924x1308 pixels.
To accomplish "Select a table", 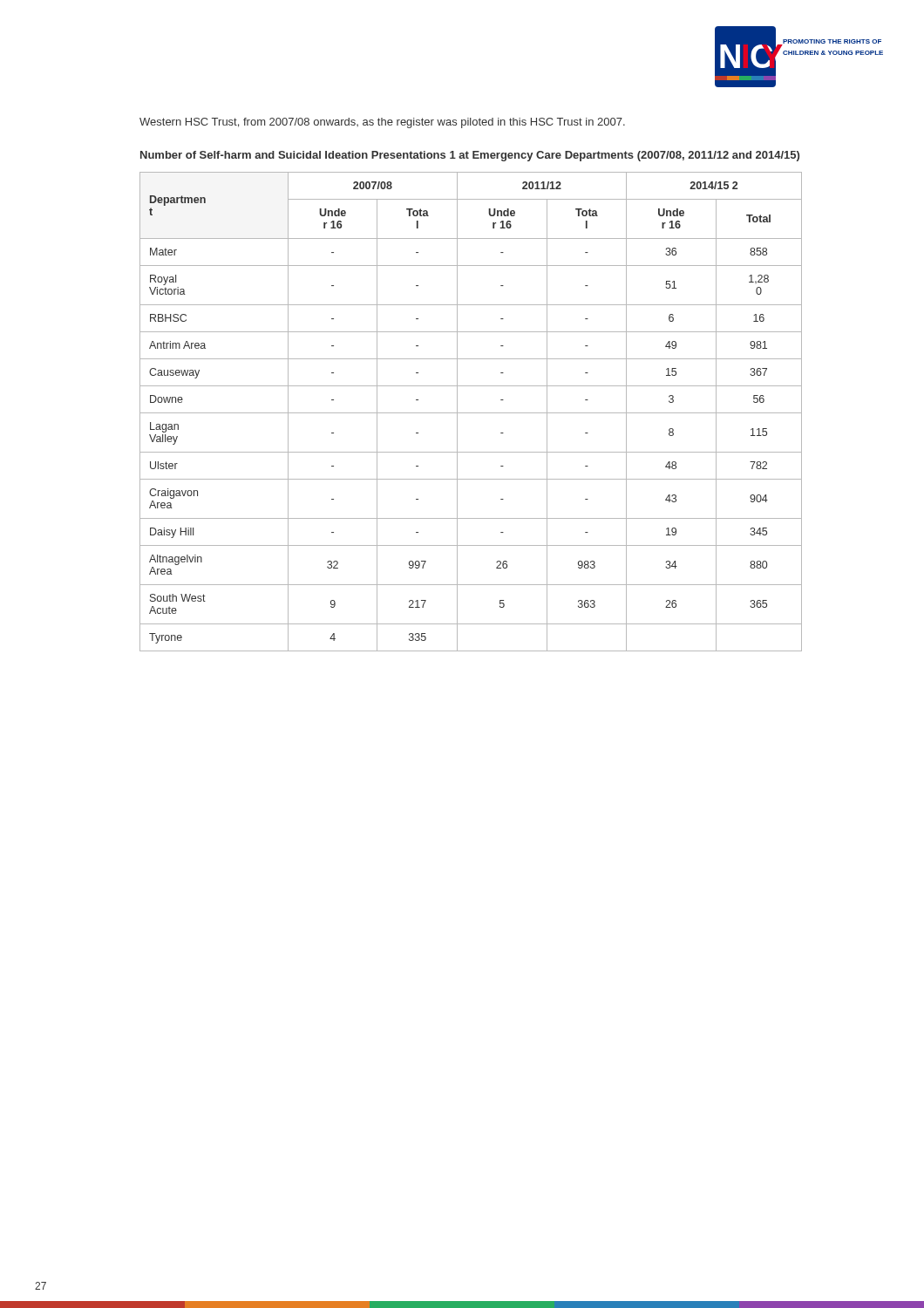I will click(x=471, y=412).
